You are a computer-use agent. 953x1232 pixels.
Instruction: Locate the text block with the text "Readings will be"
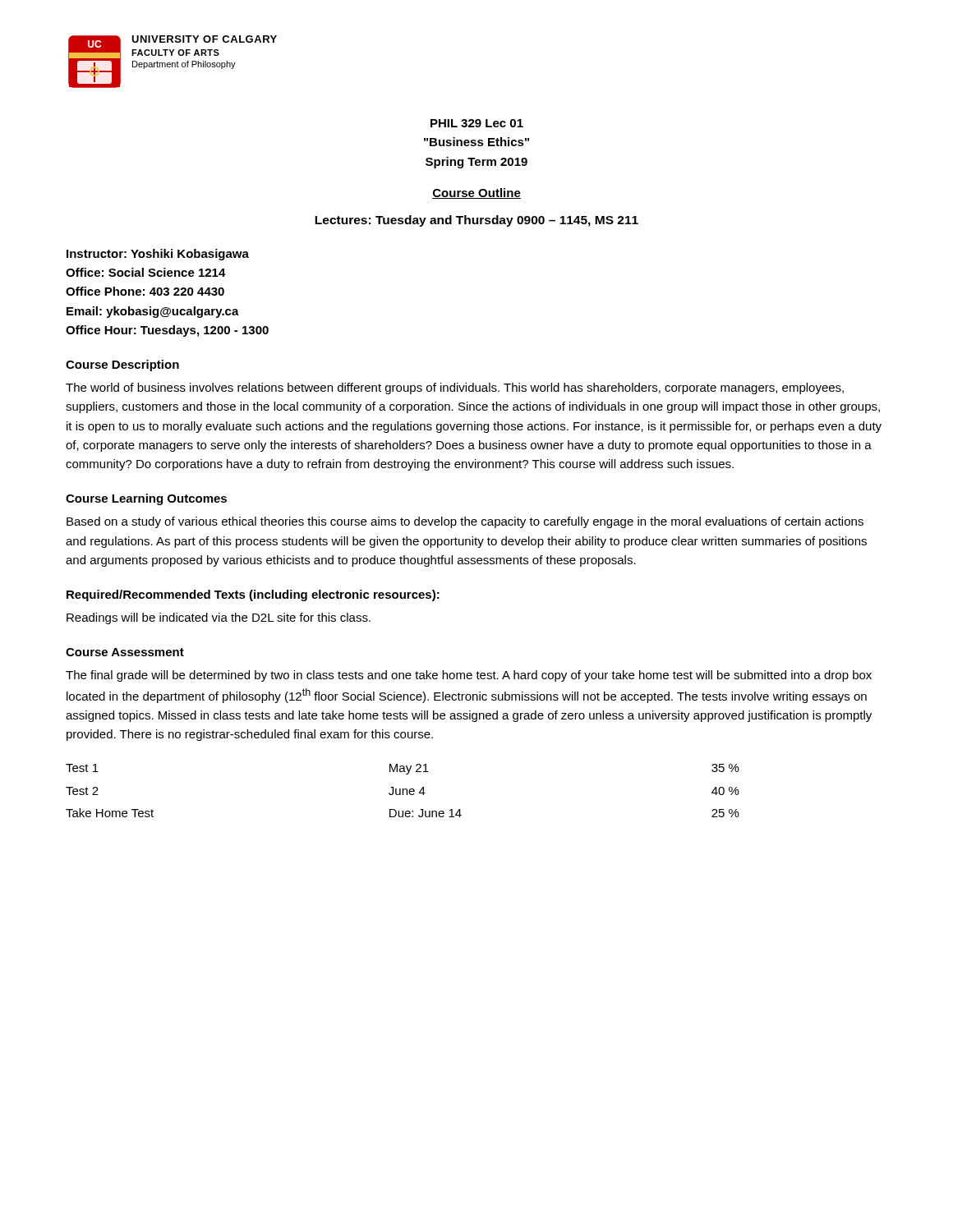coord(219,617)
